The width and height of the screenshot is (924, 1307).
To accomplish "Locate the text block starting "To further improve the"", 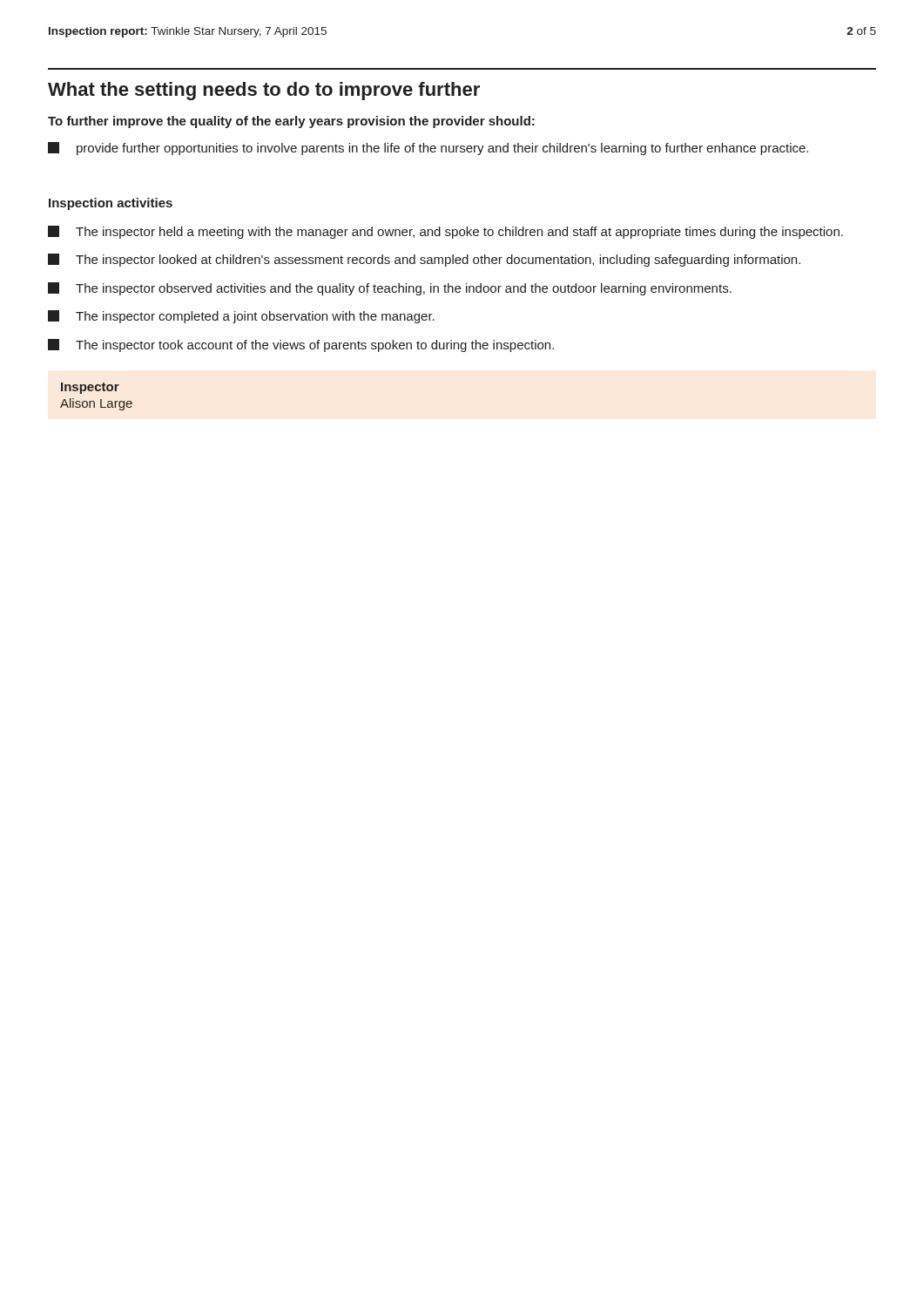I will pos(292,121).
